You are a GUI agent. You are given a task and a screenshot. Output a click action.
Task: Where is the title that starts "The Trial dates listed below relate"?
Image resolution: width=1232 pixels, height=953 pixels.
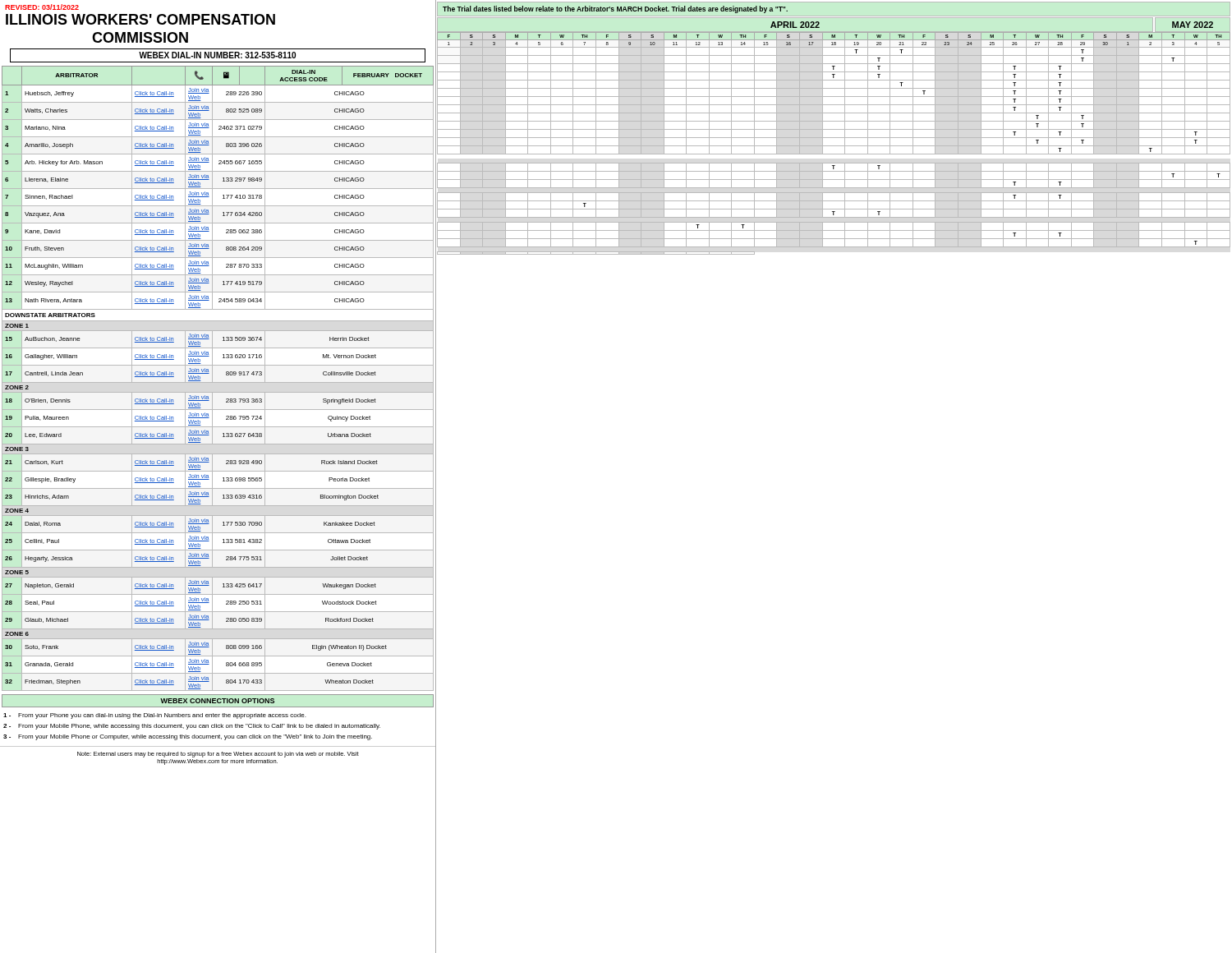(615, 9)
